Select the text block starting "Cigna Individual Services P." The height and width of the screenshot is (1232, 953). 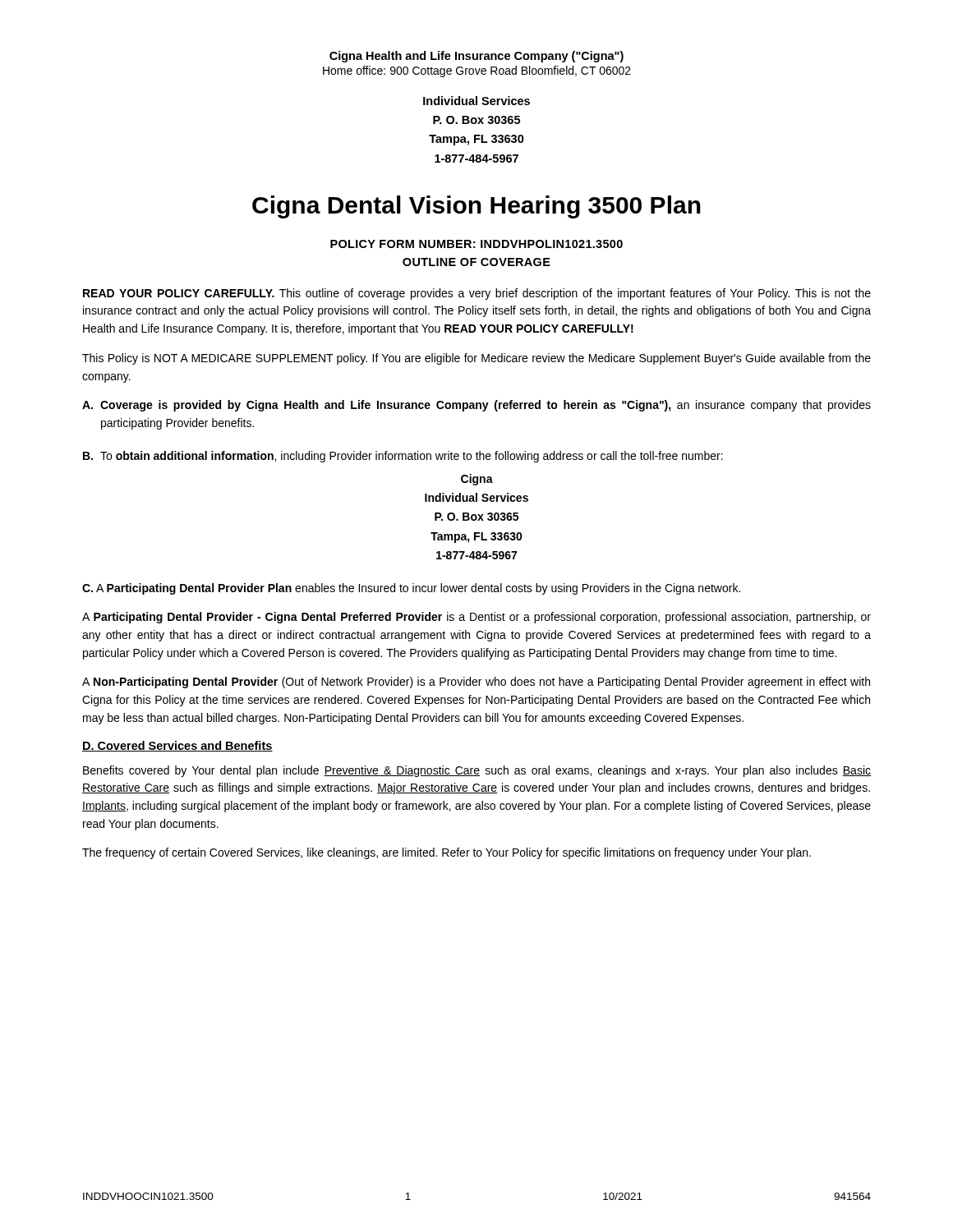coord(476,517)
